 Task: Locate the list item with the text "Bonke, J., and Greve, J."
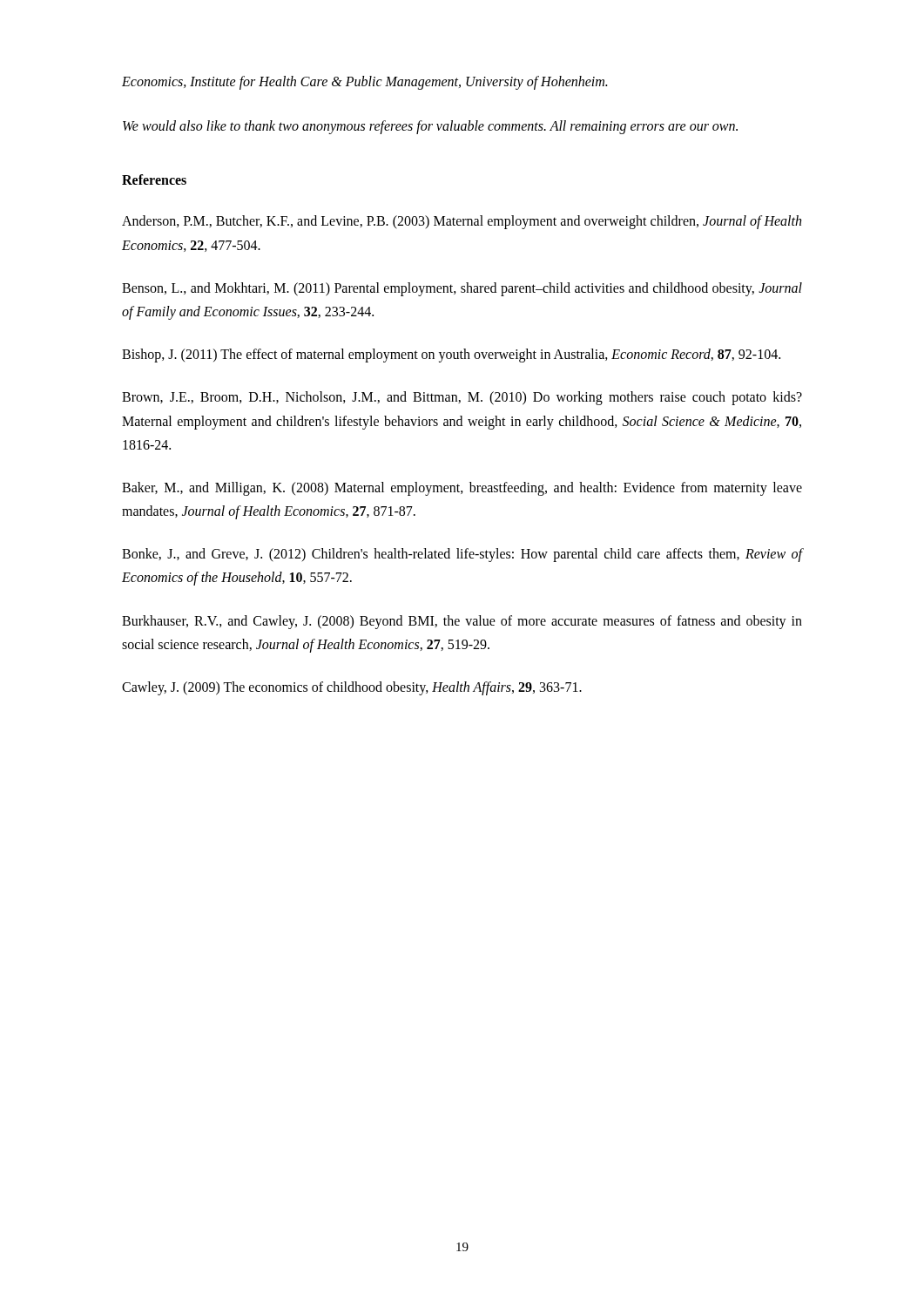pyautogui.click(x=462, y=566)
